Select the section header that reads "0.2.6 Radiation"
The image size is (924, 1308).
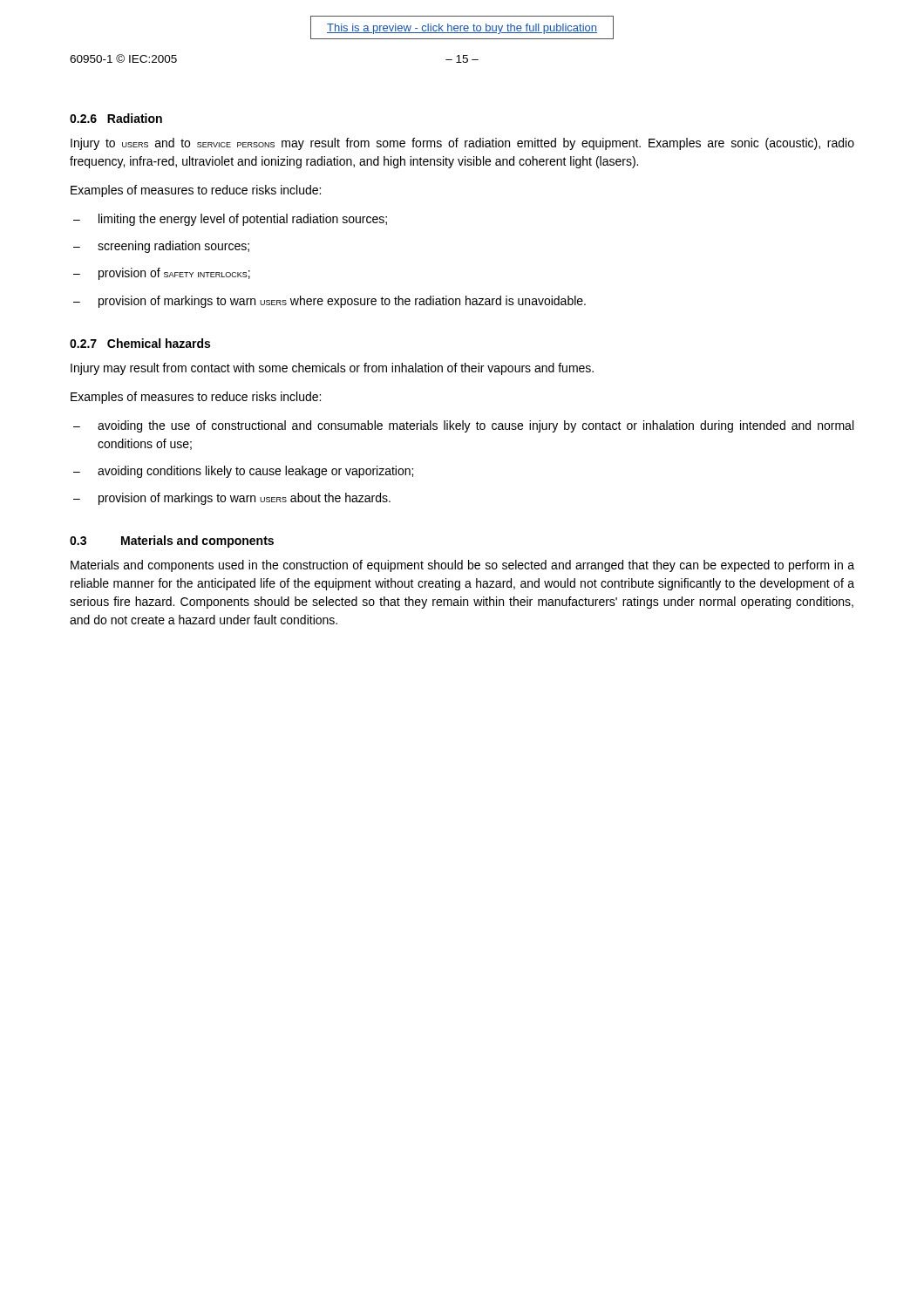(116, 119)
